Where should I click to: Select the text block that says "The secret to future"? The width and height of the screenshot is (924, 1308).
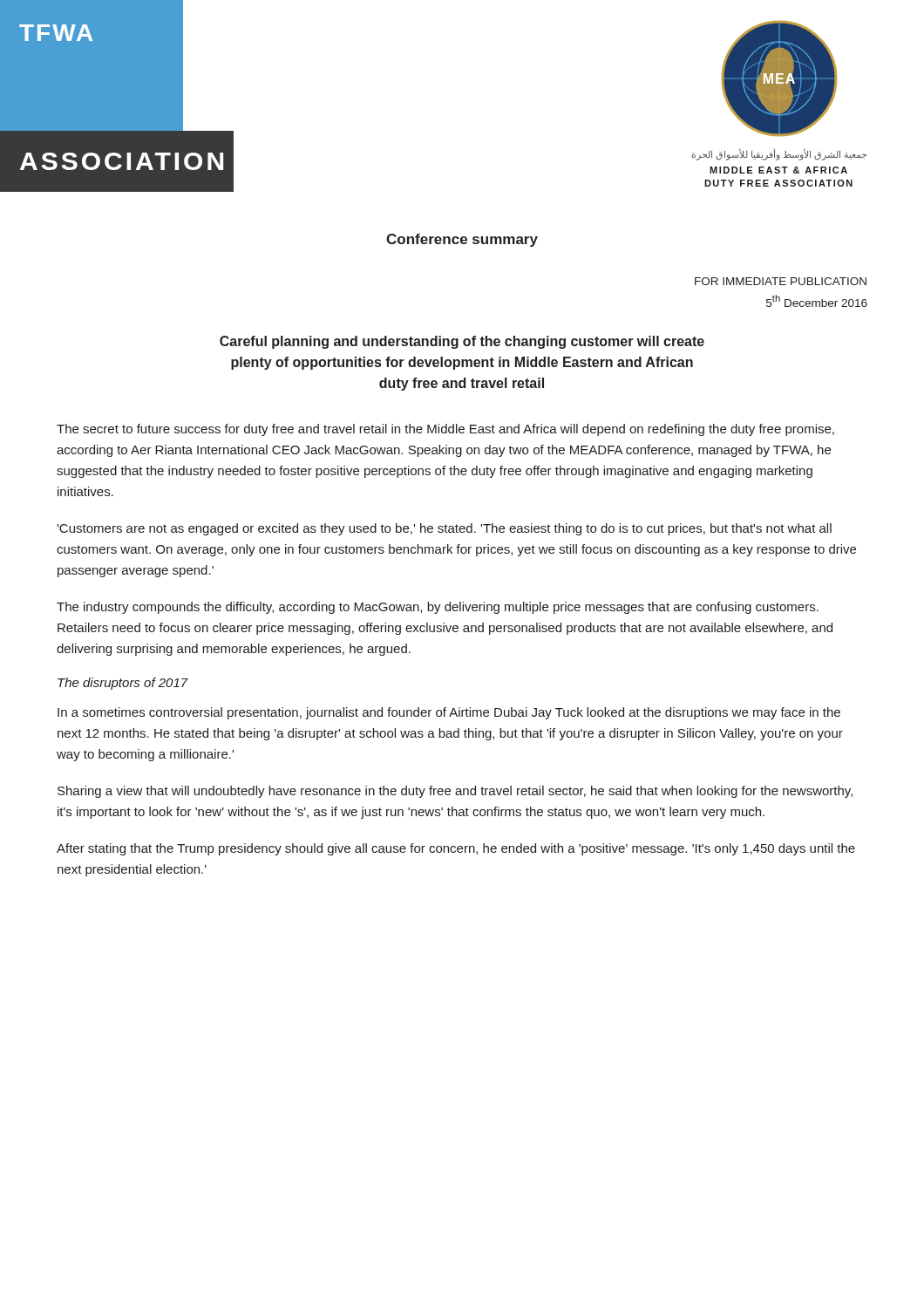[x=446, y=460]
